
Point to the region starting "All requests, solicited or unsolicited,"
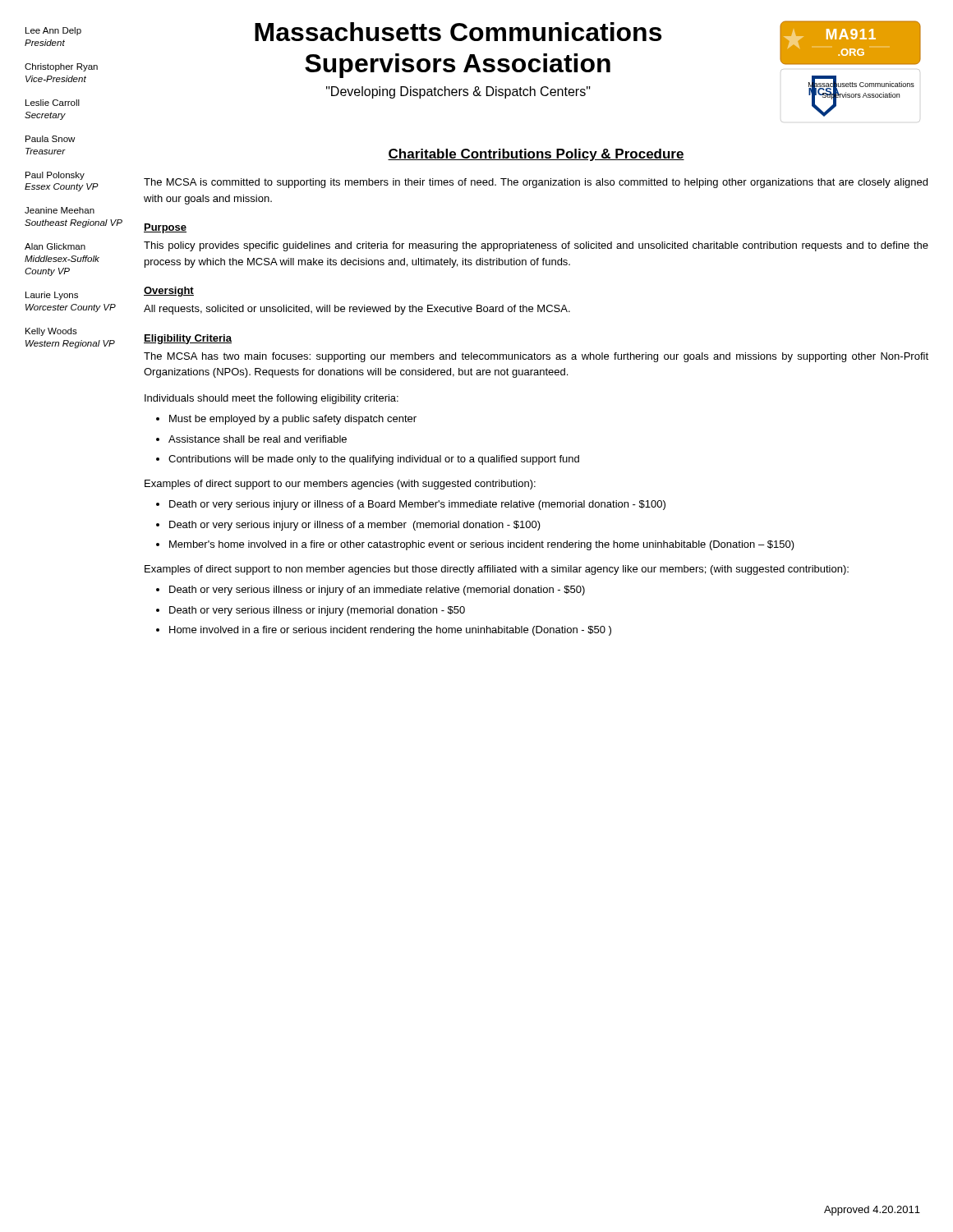point(357,308)
